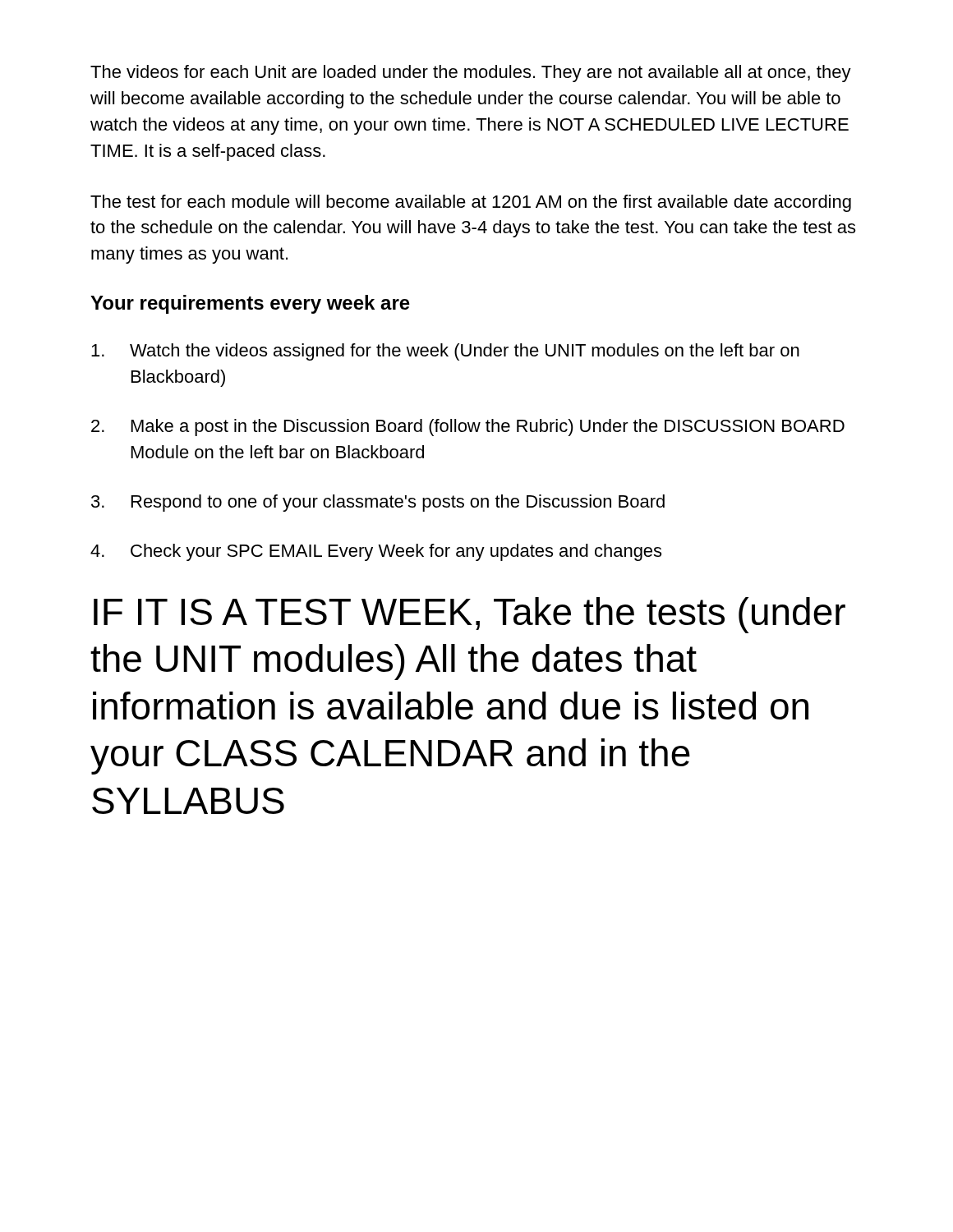Find the block starting "The videos for"
This screenshot has width=953, height=1232.
(470, 111)
